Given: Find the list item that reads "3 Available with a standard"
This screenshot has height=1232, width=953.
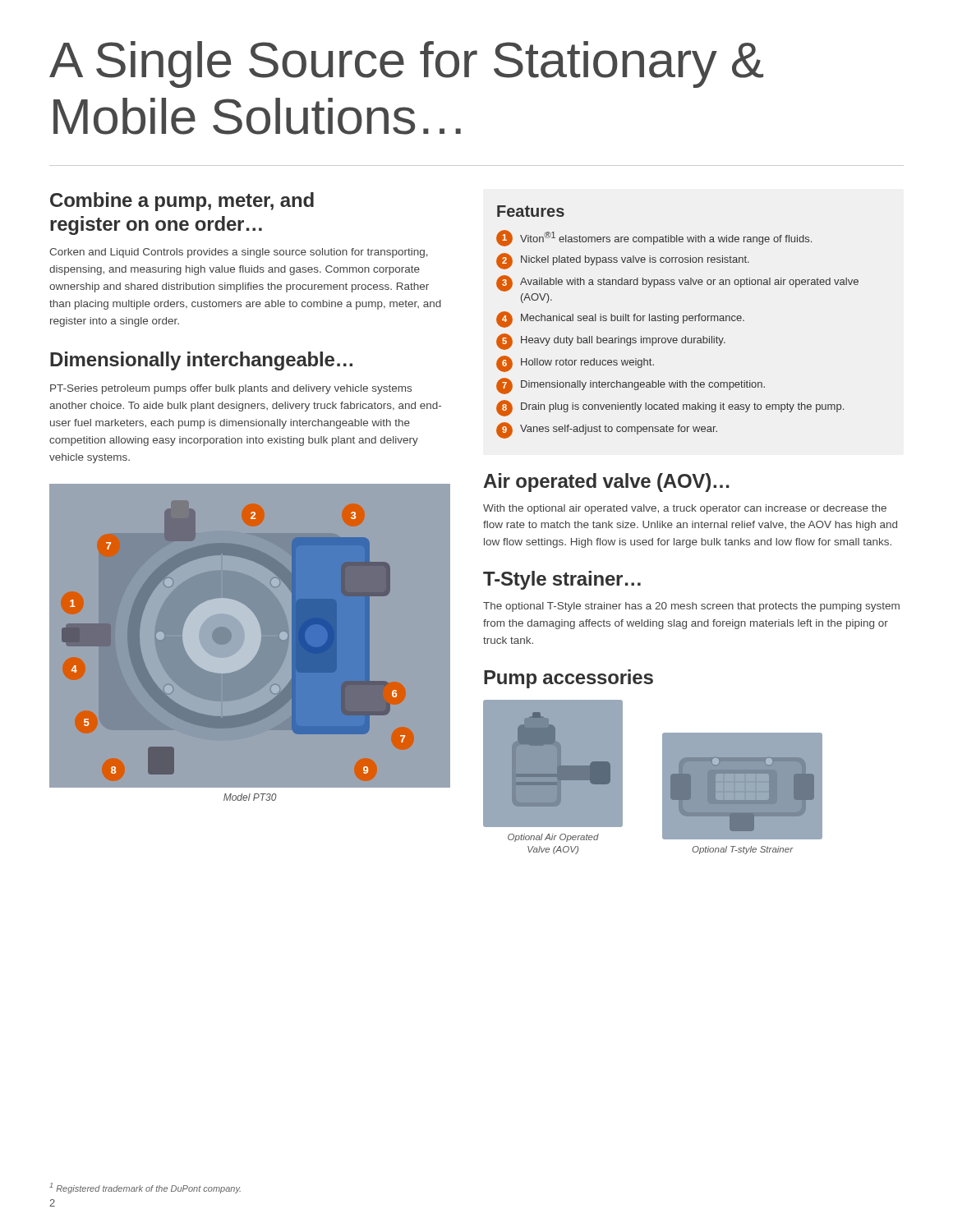Looking at the screenshot, I should pos(693,290).
